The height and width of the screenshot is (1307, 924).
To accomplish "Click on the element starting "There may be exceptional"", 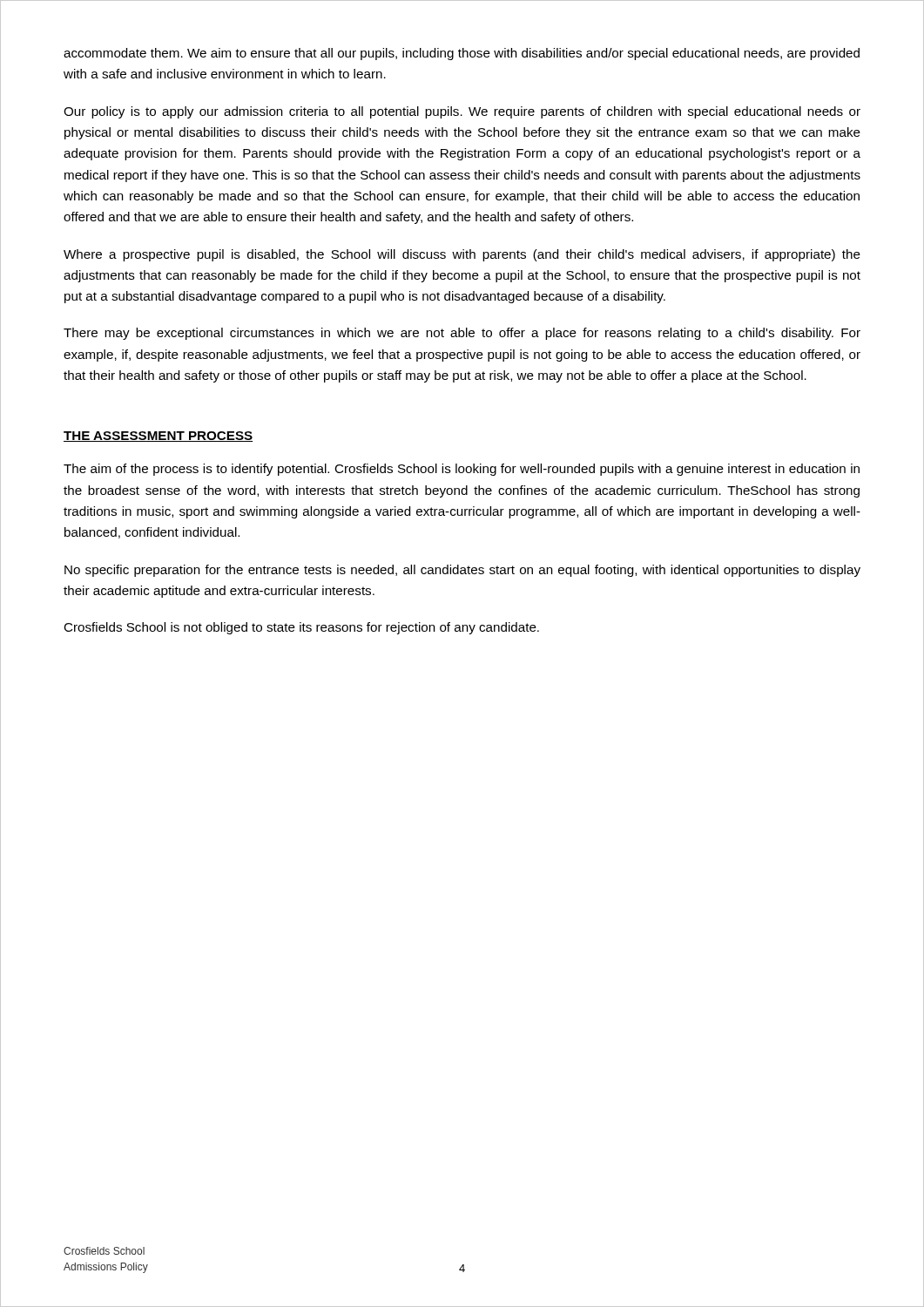I will click(462, 354).
